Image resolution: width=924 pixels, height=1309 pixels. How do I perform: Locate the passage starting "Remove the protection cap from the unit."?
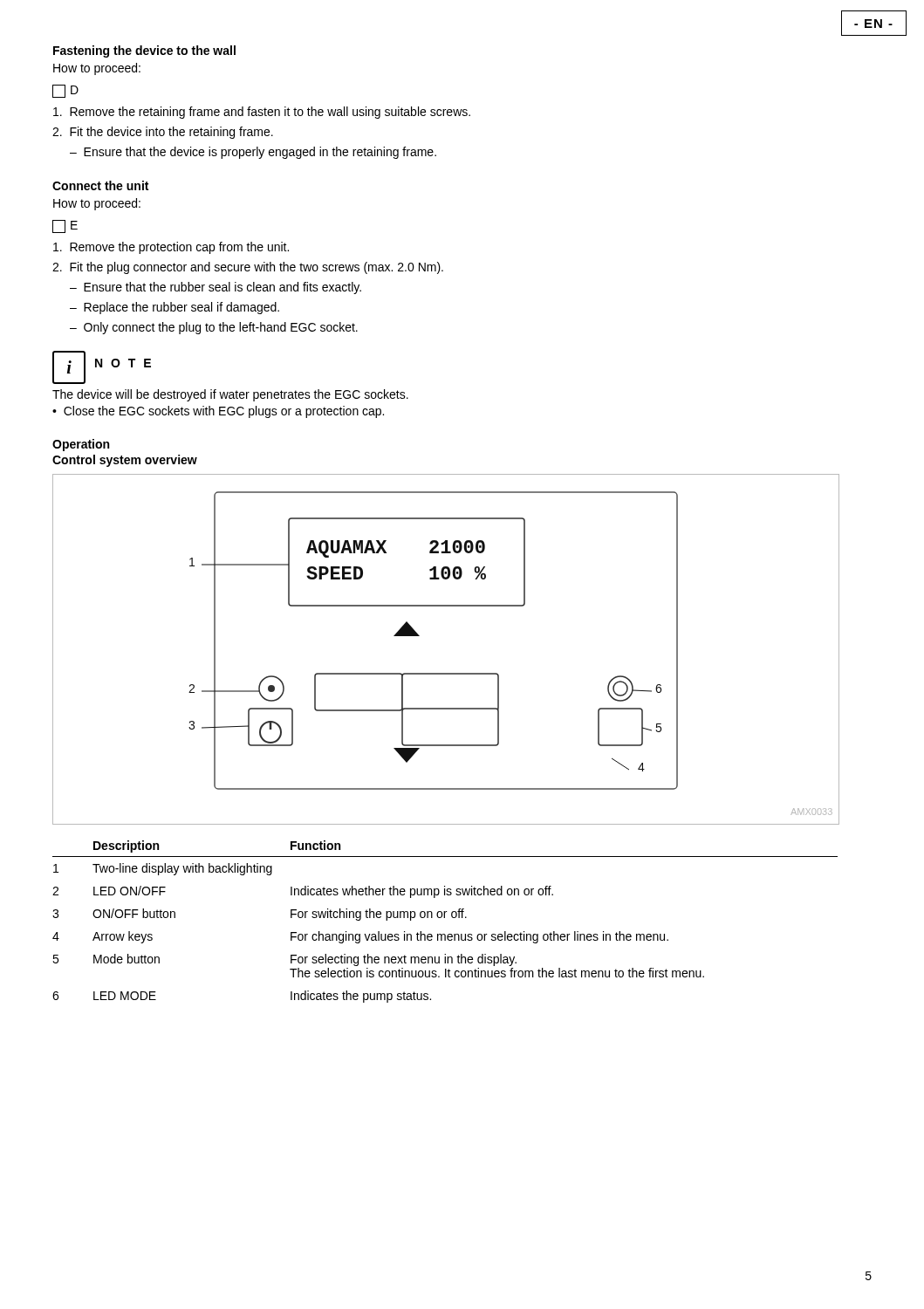click(171, 247)
